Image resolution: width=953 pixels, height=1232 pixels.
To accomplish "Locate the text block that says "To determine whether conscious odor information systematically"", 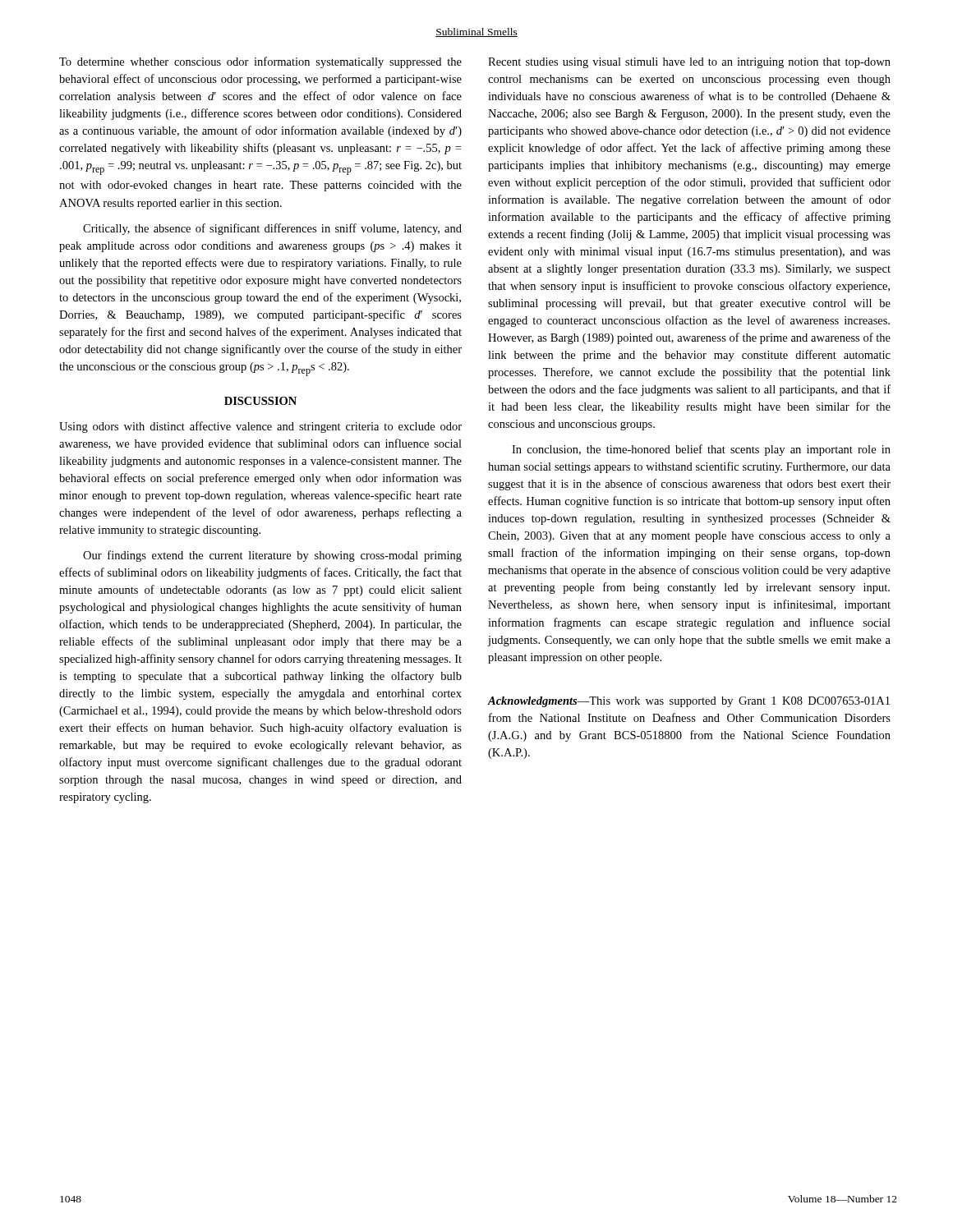I will coord(260,132).
